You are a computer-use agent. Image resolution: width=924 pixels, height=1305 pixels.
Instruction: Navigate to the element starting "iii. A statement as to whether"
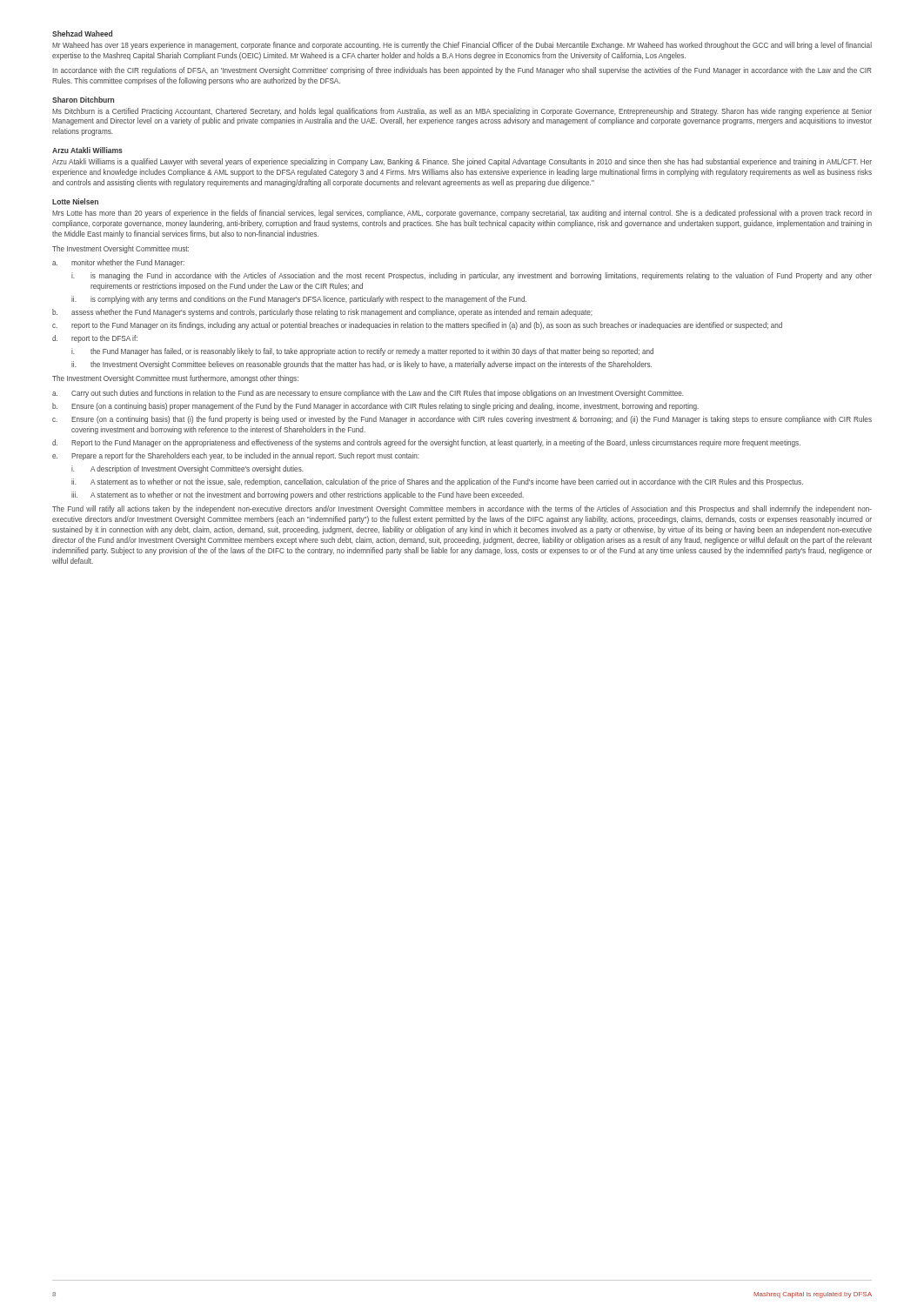[472, 495]
